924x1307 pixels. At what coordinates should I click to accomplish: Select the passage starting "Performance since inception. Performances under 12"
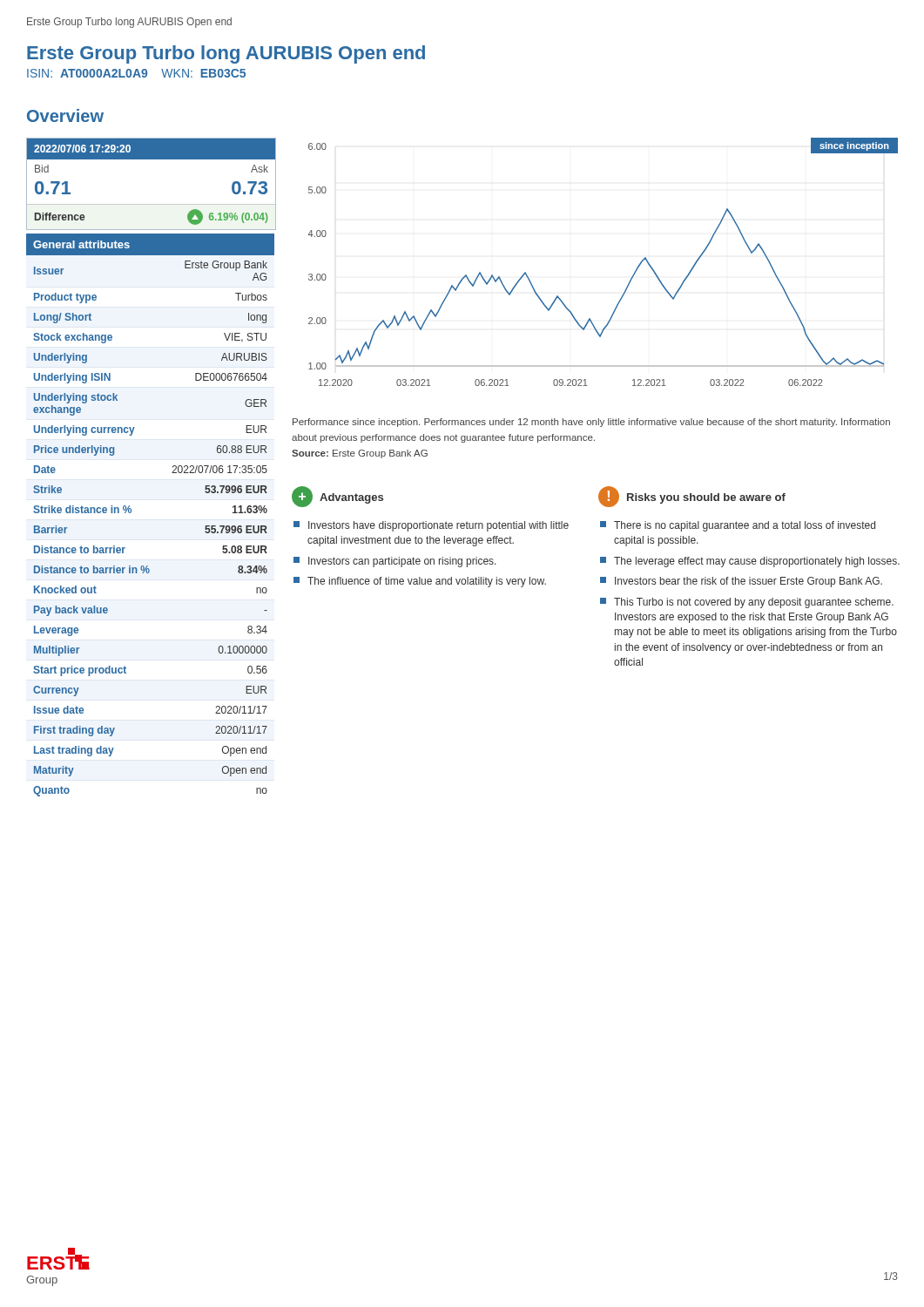coord(591,437)
